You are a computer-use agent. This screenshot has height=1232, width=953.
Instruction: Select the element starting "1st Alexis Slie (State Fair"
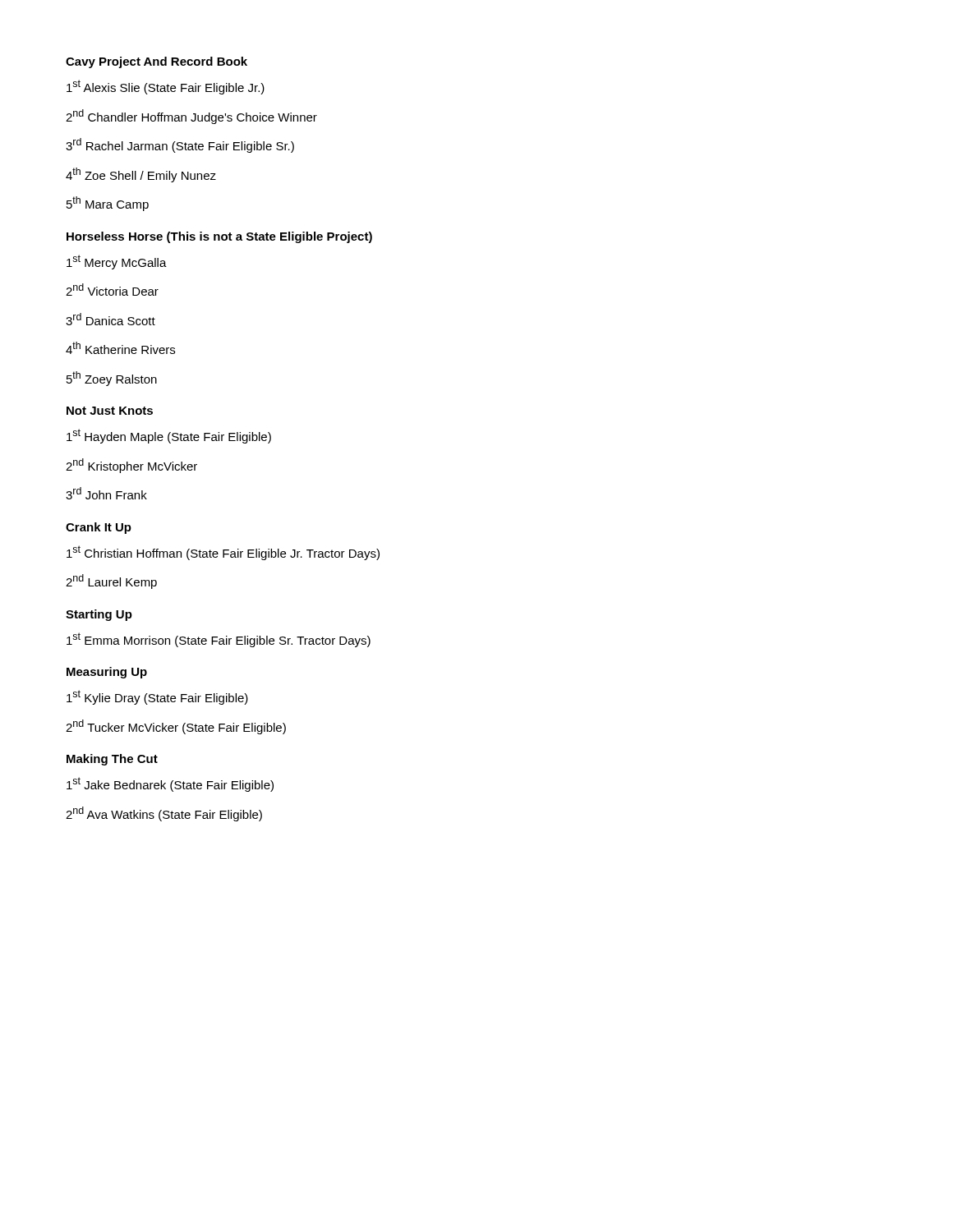pyautogui.click(x=165, y=86)
